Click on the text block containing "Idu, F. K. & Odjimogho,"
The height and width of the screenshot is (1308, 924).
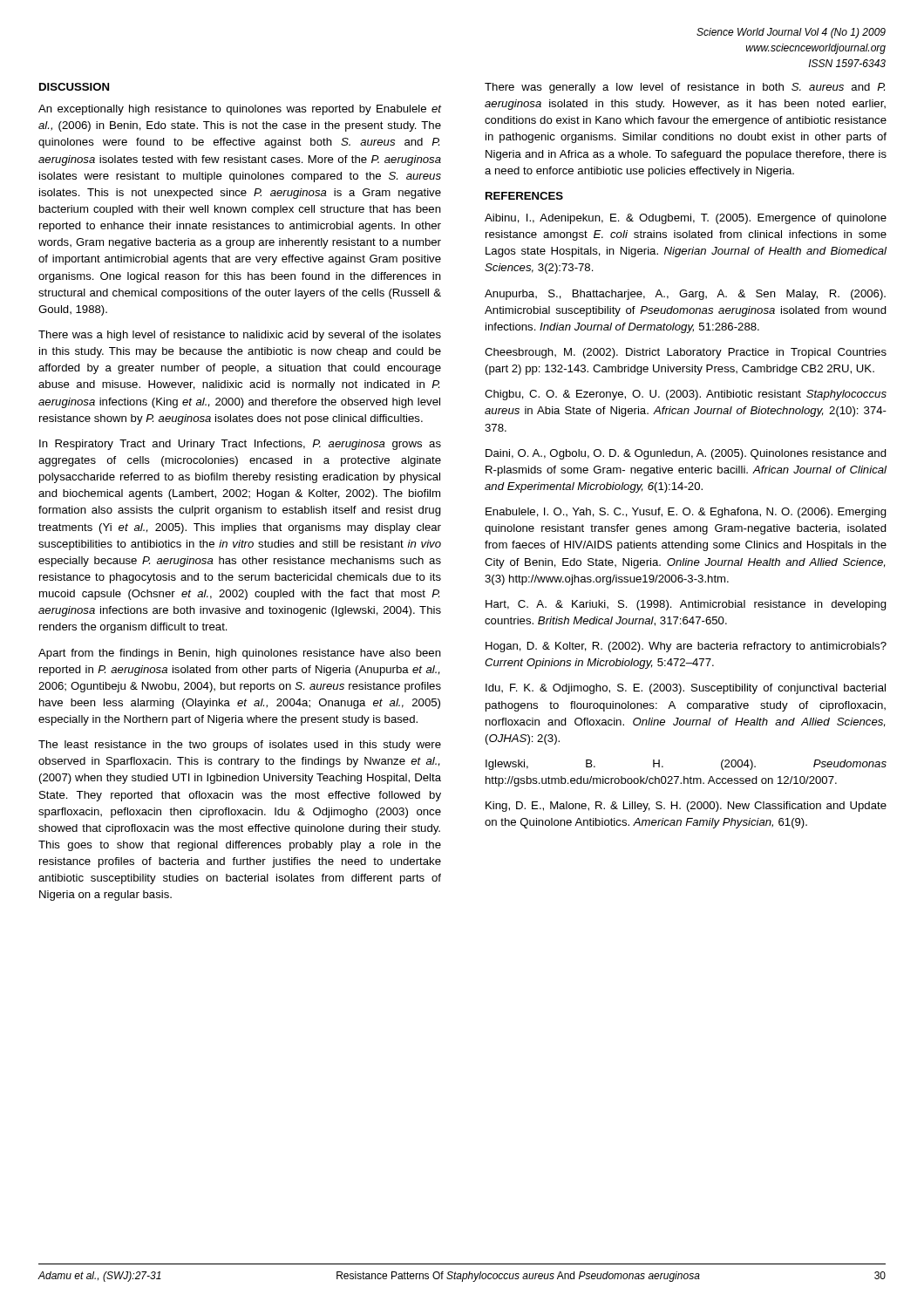coord(686,713)
